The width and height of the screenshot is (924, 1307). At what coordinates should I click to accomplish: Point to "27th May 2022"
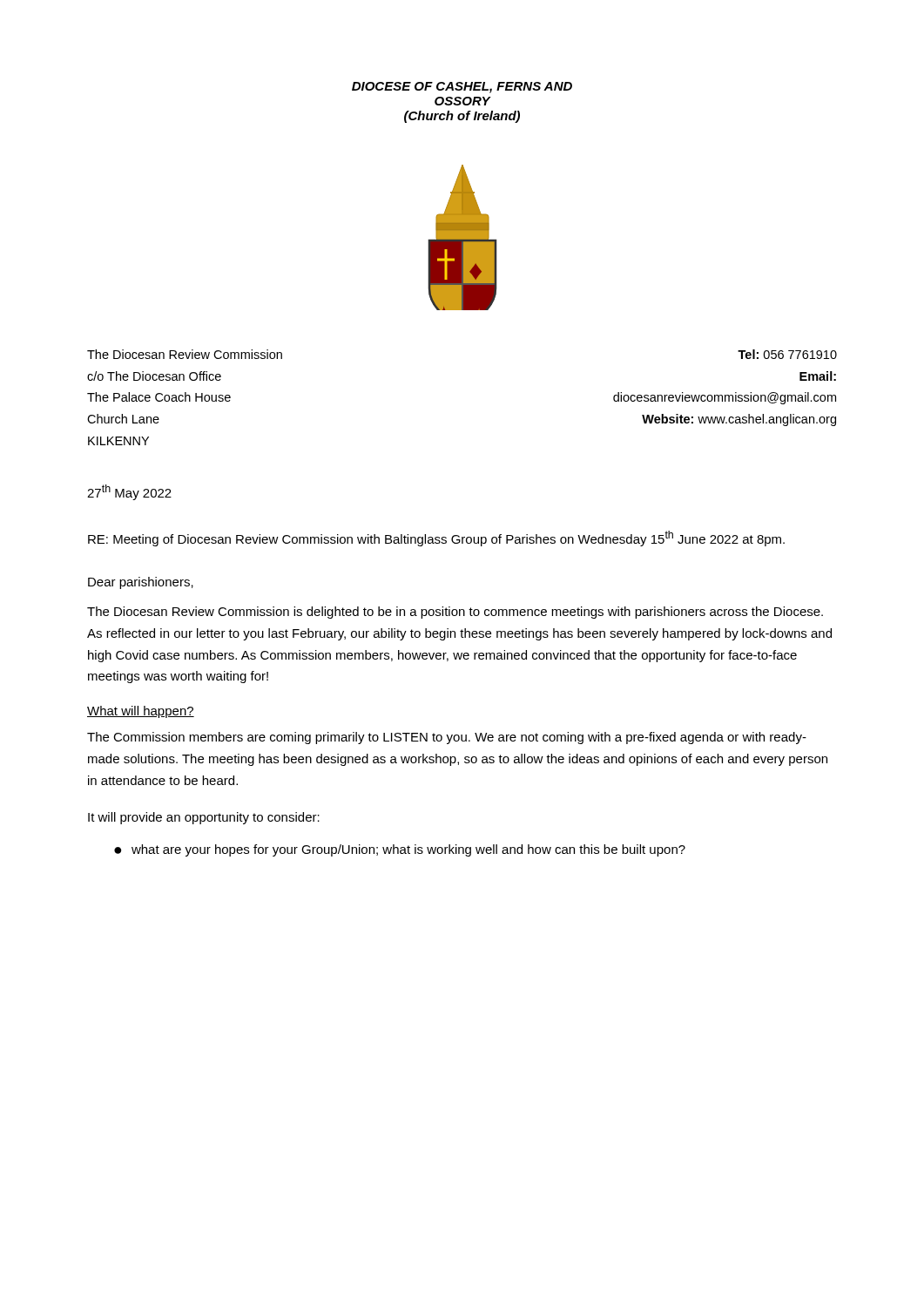click(129, 492)
